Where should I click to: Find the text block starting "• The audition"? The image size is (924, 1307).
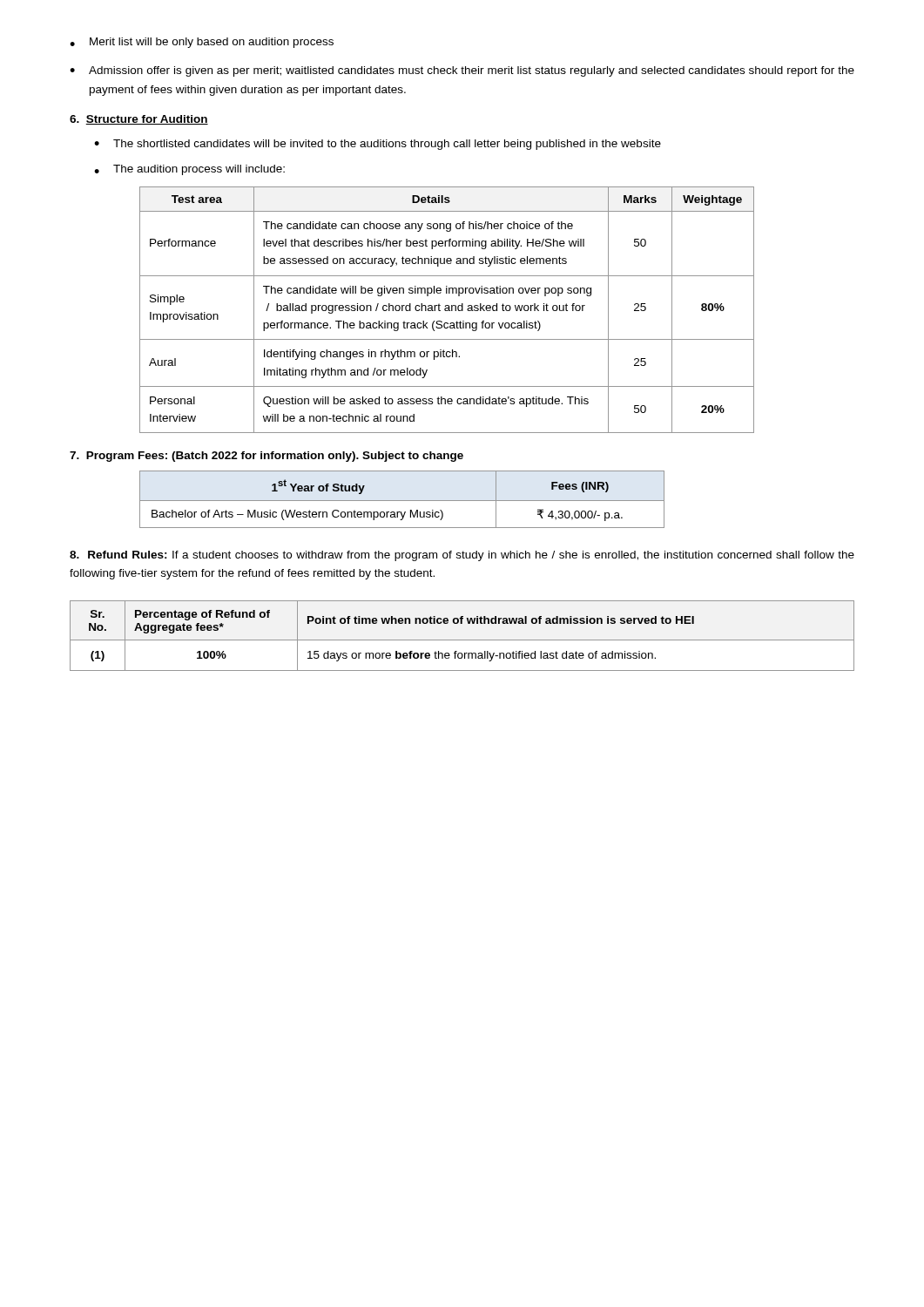190,171
